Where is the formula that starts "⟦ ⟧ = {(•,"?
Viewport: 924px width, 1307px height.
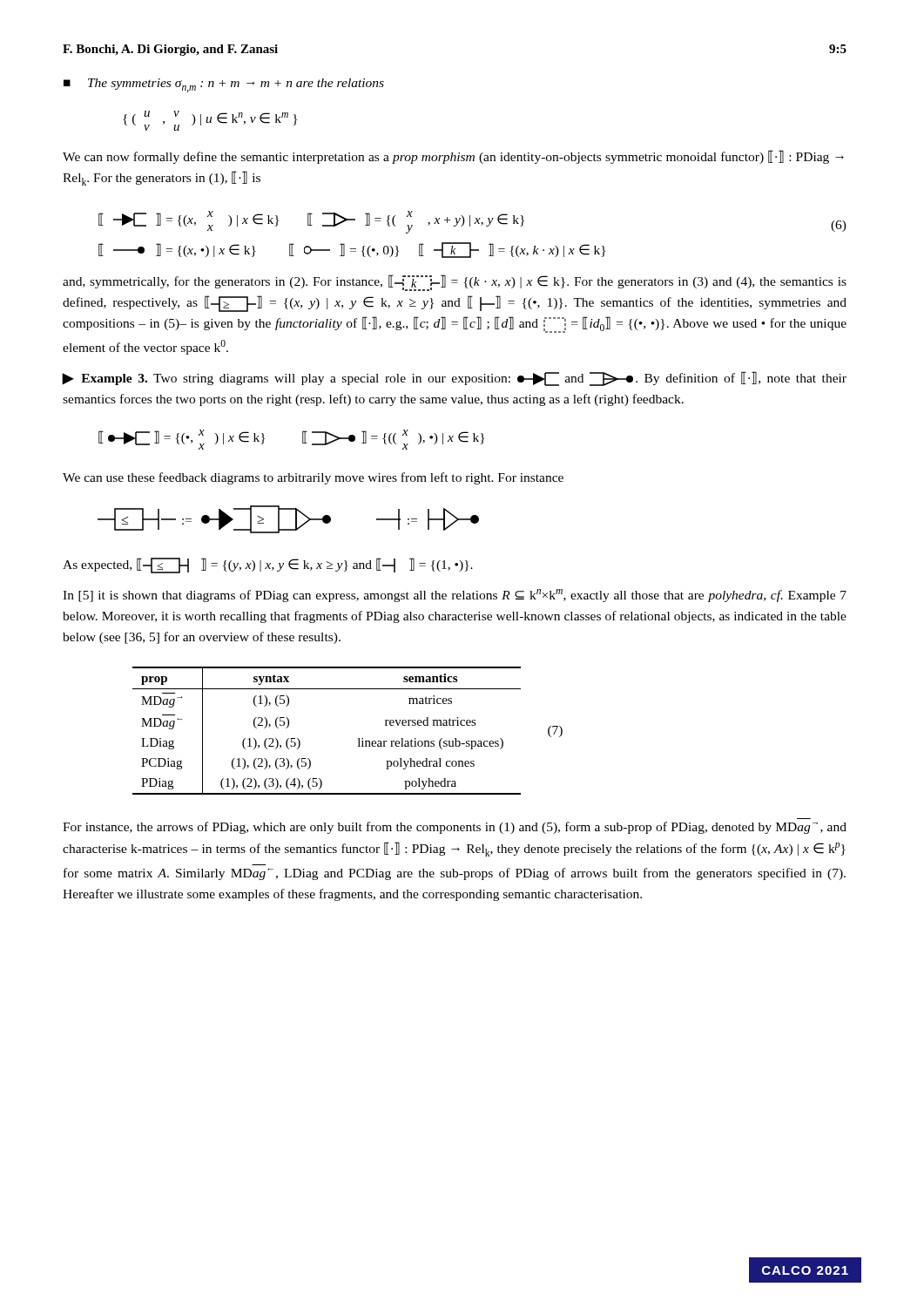292,438
